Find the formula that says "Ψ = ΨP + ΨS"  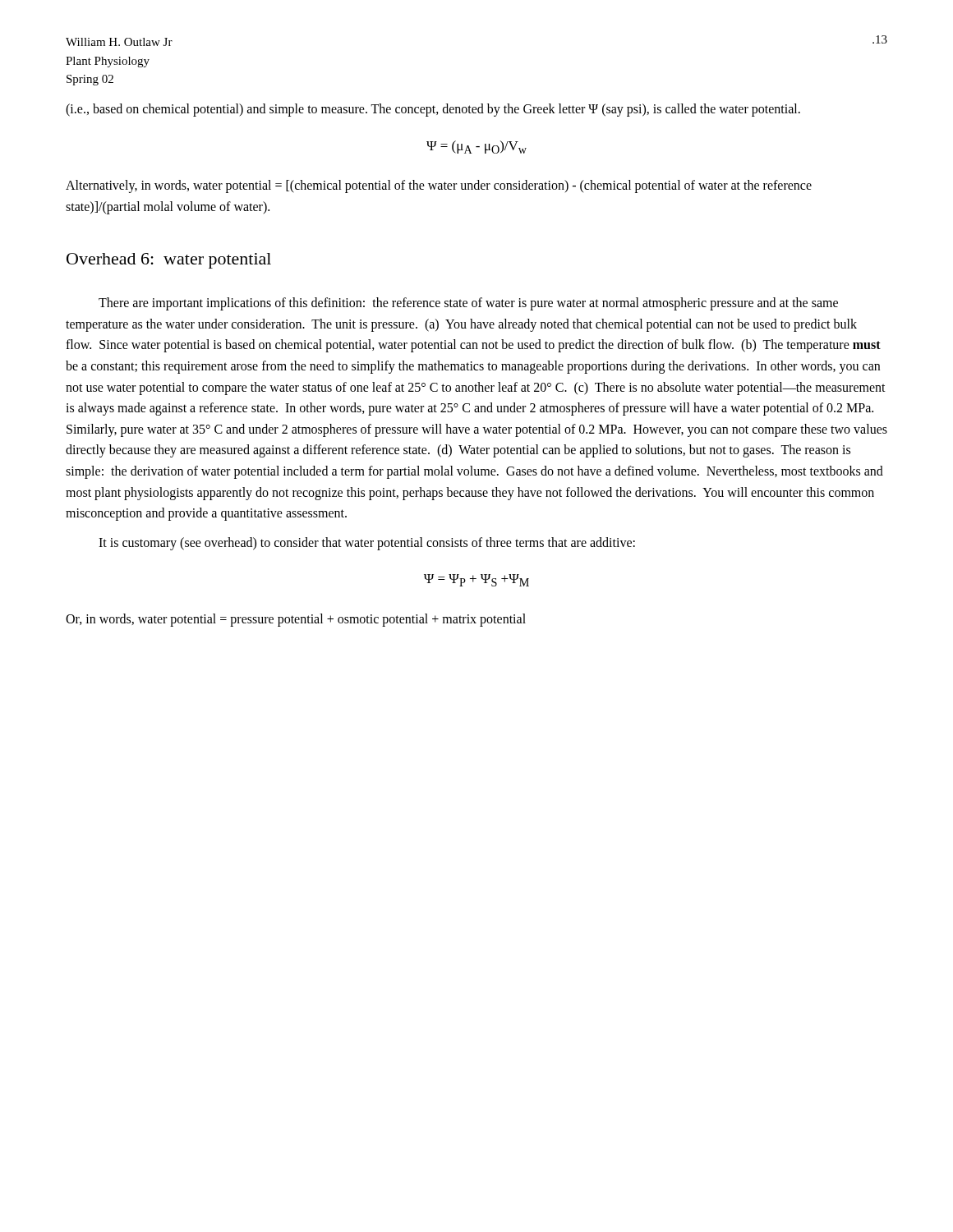pyautogui.click(x=476, y=580)
